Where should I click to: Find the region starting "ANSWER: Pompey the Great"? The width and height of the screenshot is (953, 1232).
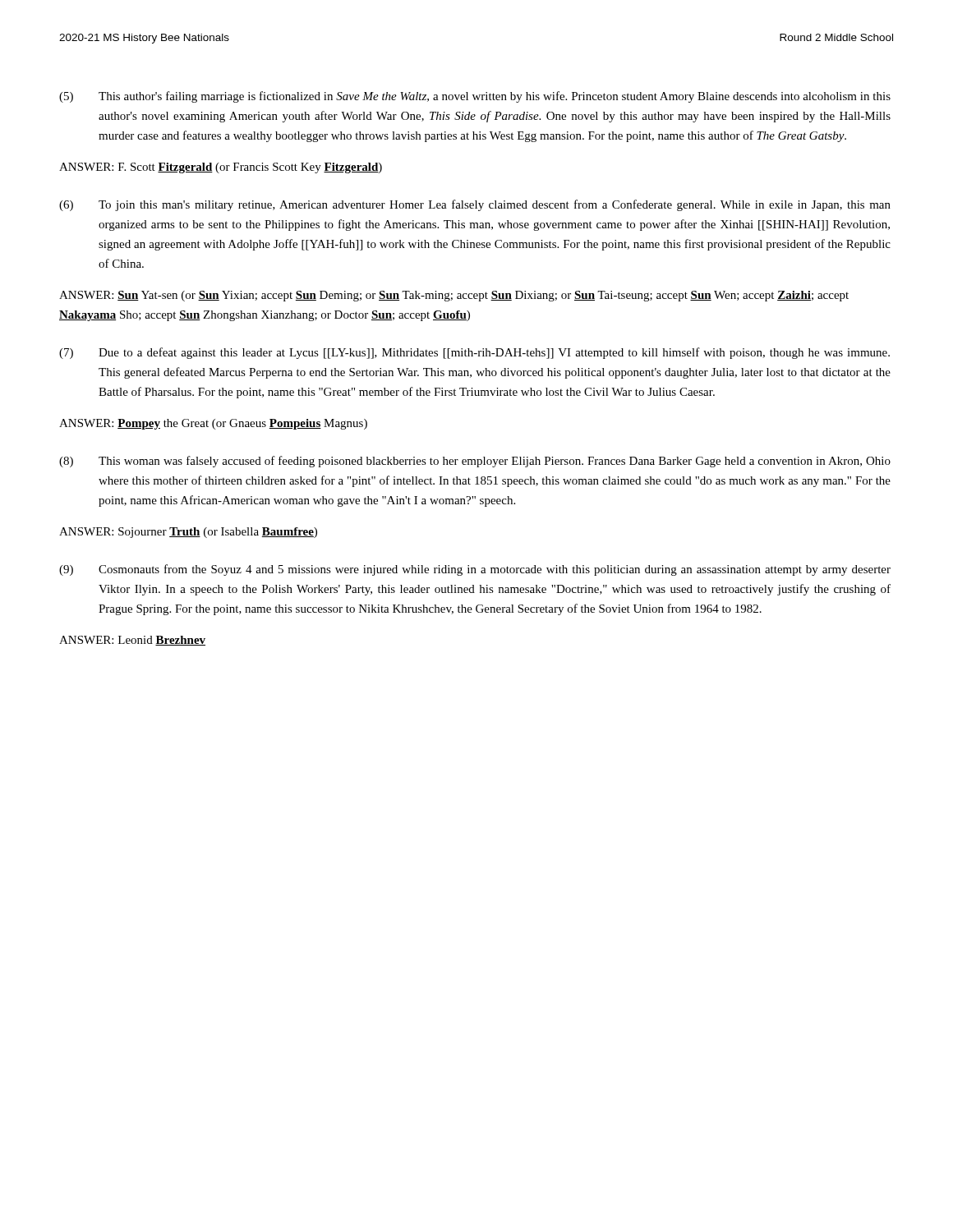tap(213, 423)
